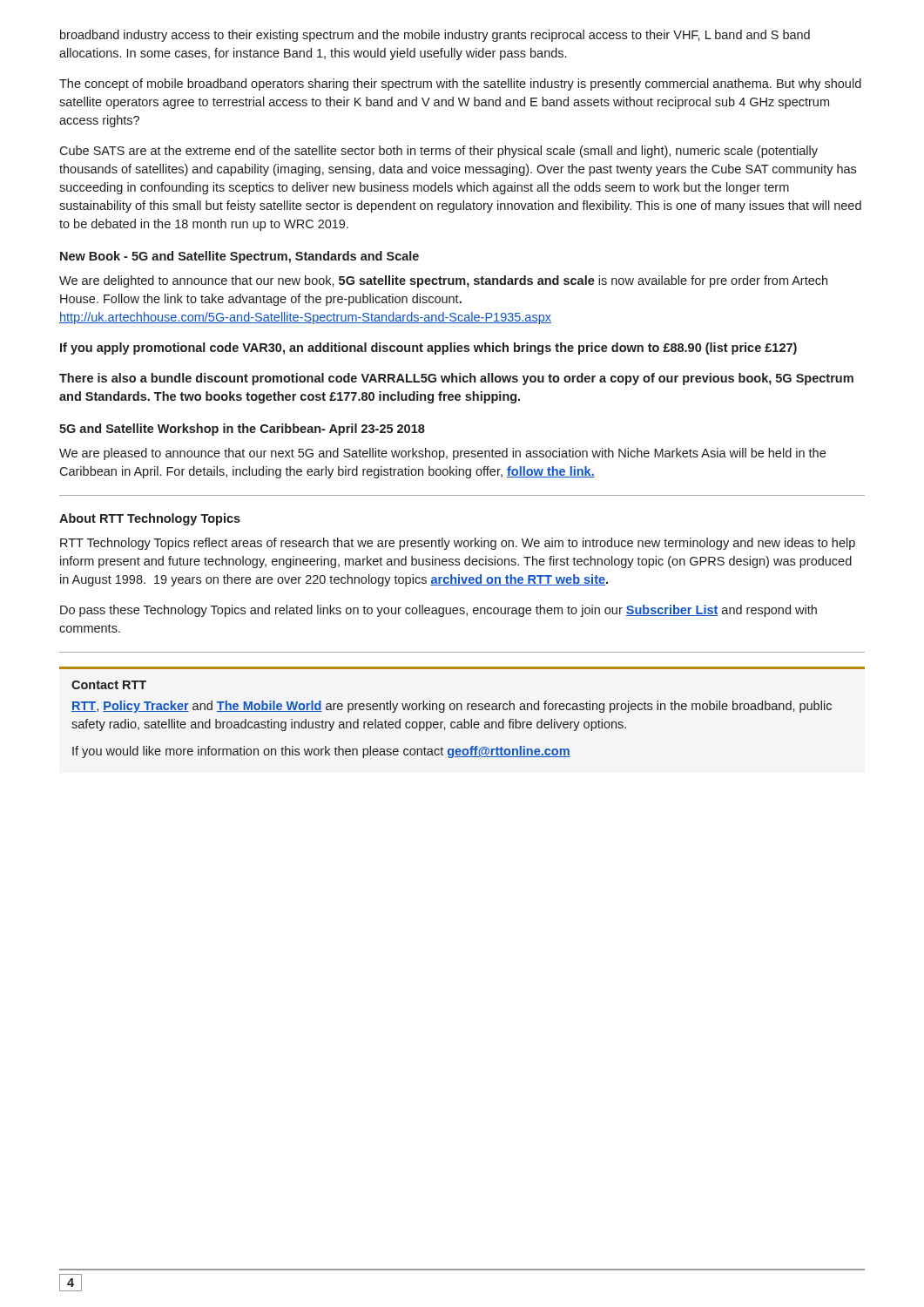The image size is (924, 1307).
Task: Locate the text block that reads "We are pleased to"
Action: pyautogui.click(x=443, y=462)
